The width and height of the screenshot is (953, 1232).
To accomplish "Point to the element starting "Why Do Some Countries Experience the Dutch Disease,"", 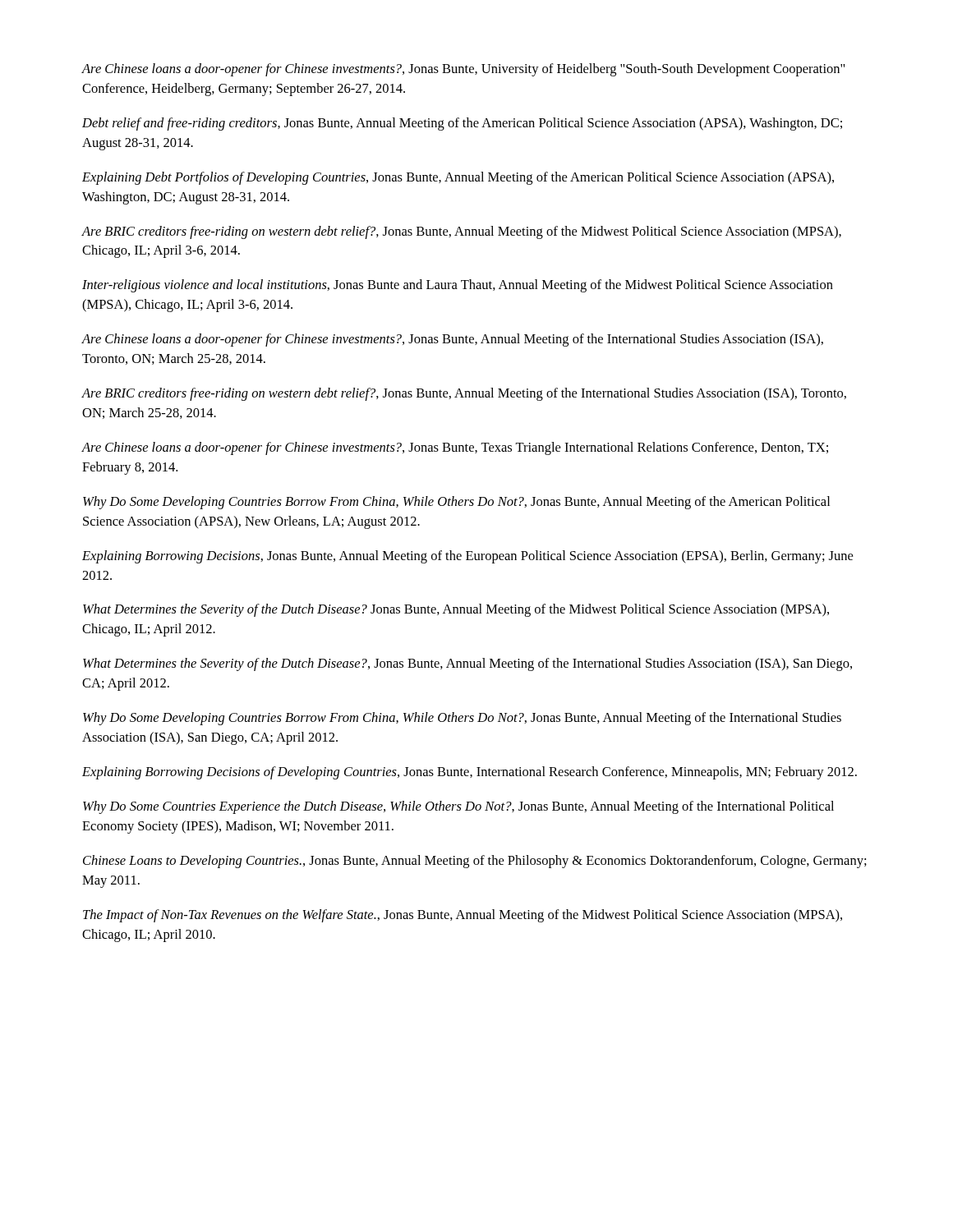I will 458,816.
